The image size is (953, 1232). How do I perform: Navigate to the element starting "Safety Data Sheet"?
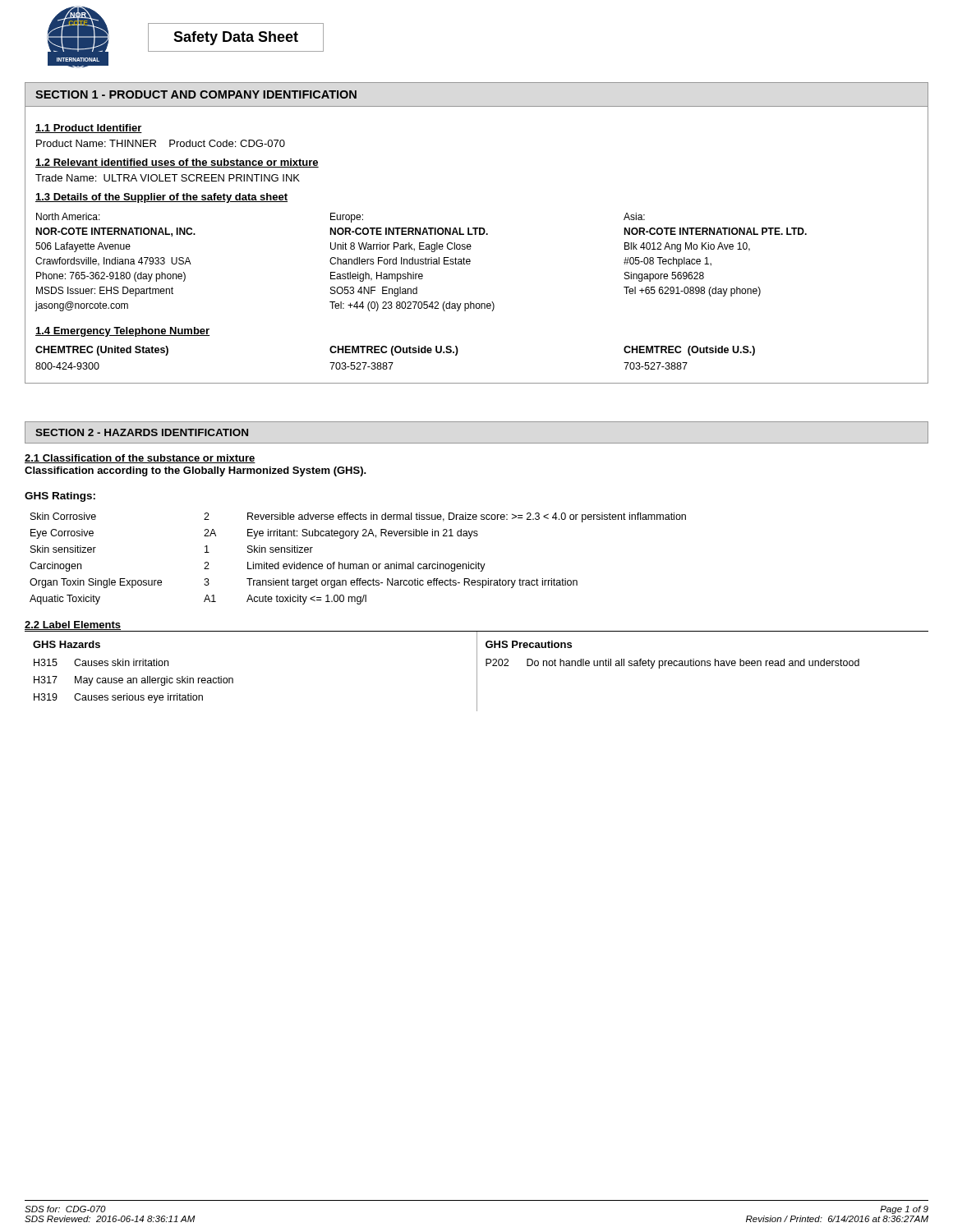pos(236,37)
